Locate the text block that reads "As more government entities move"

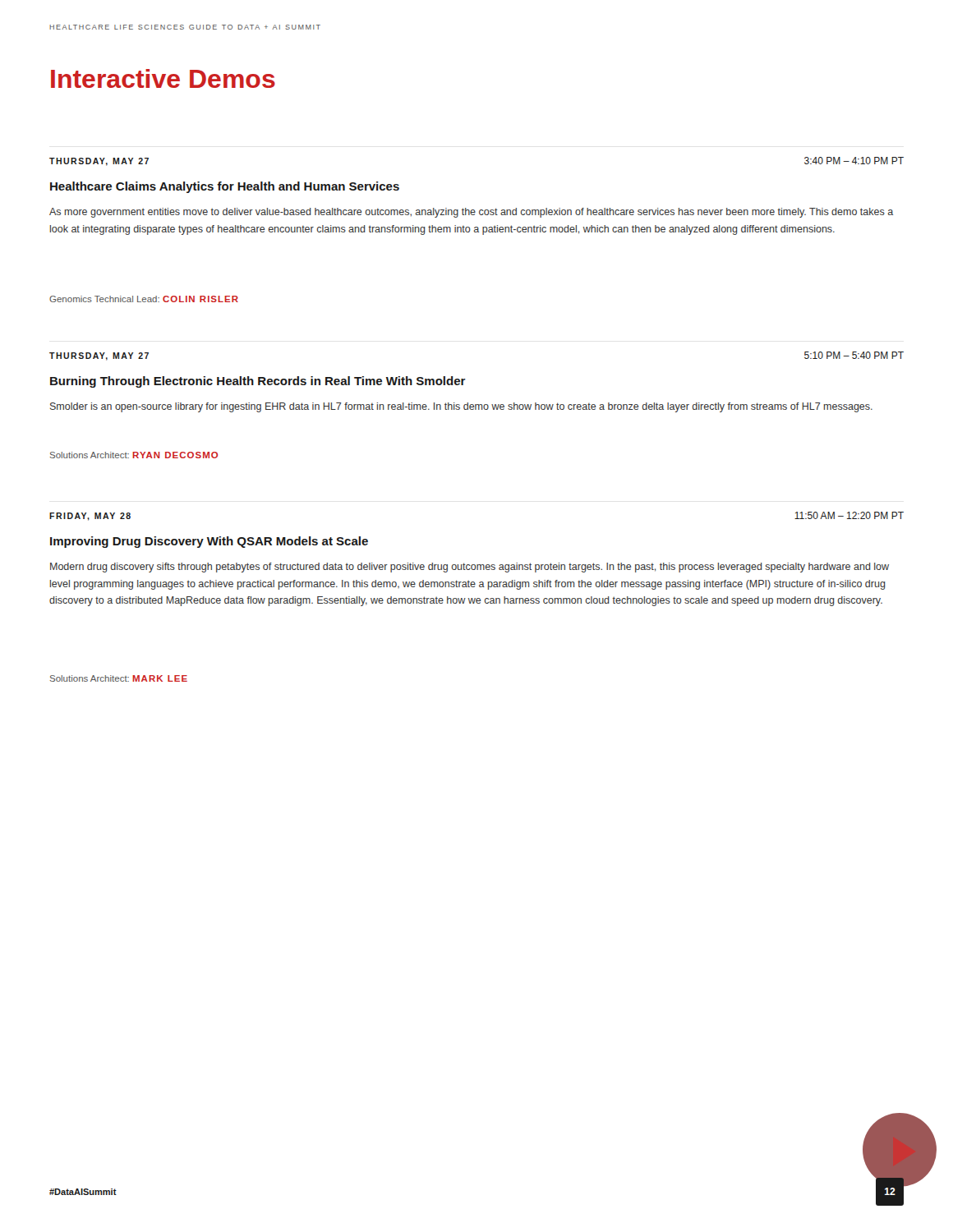coord(471,220)
